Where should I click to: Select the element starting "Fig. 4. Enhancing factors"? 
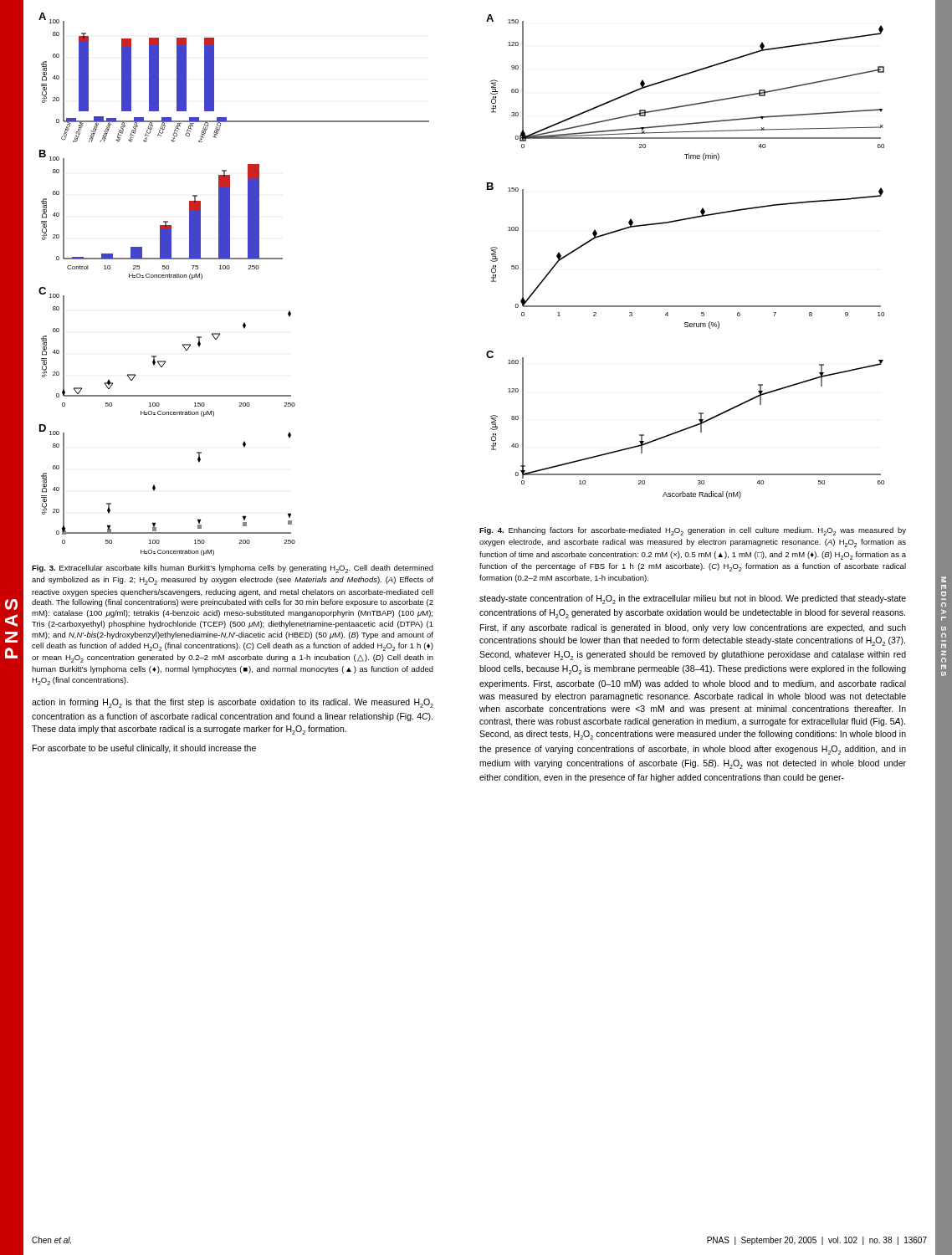[x=693, y=554]
